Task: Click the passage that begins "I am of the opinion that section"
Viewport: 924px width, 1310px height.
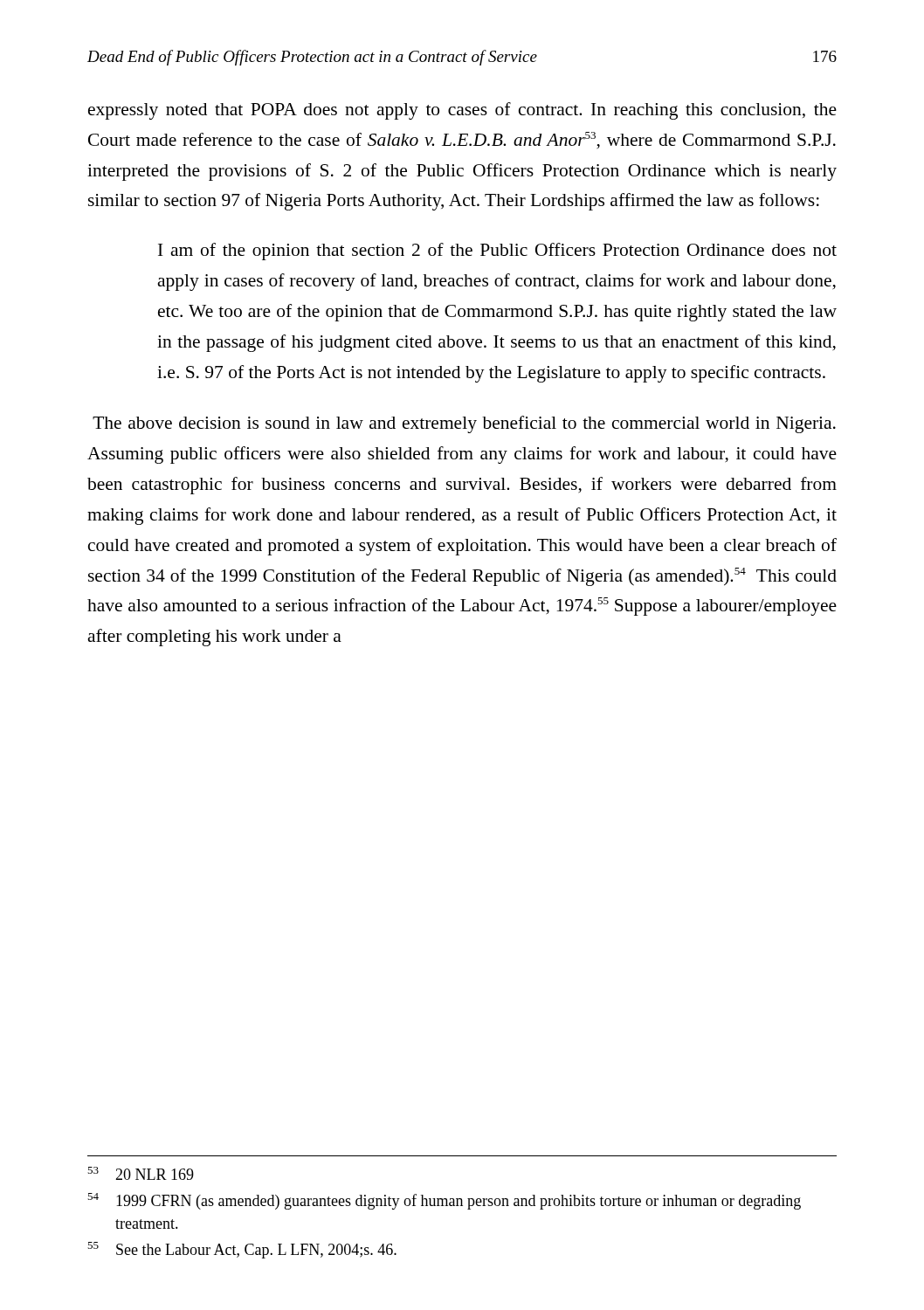Action: 497,311
